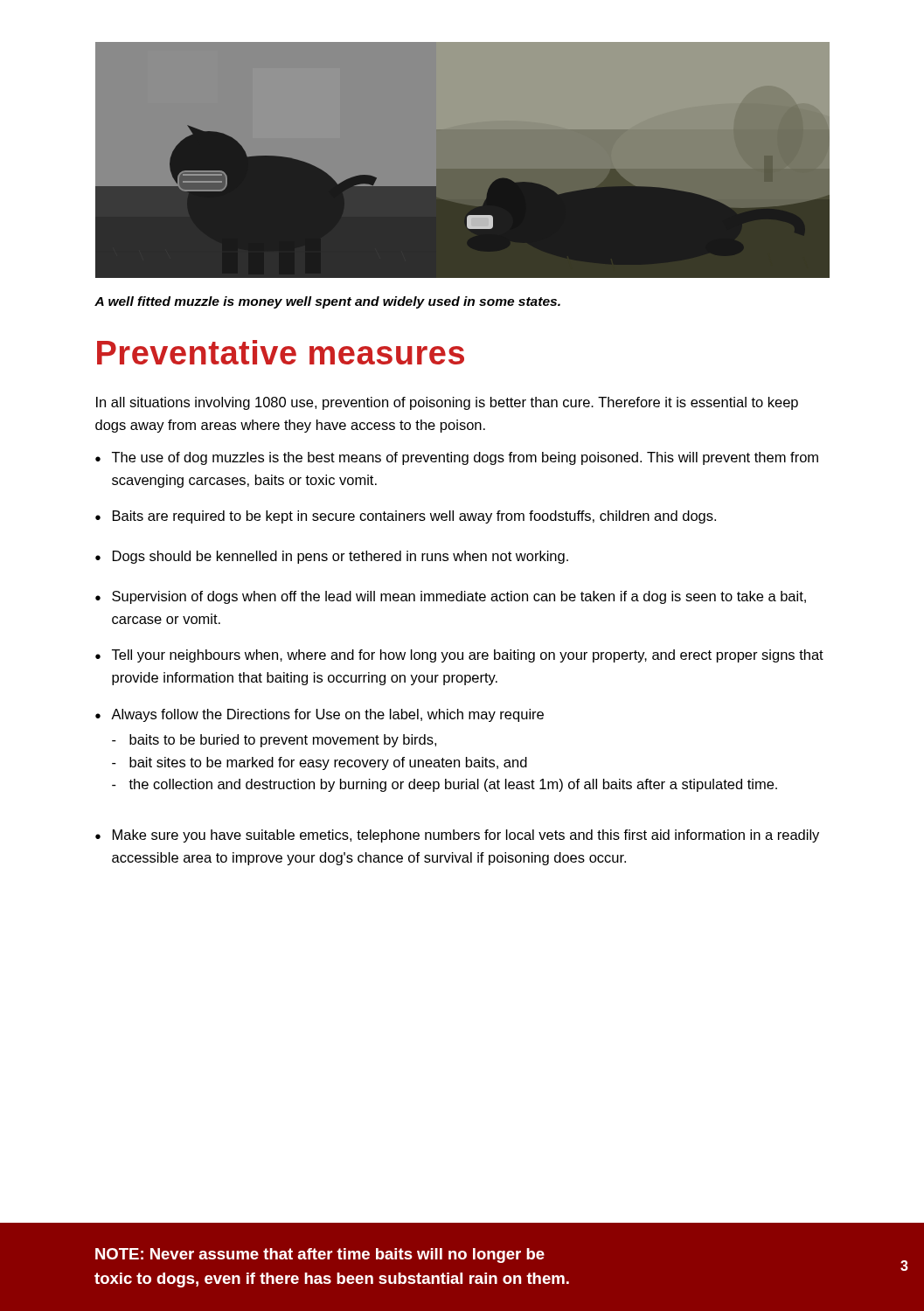The height and width of the screenshot is (1311, 924).
Task: Click on the region starting "In all situations involving 1080 use, prevention"
Action: click(447, 413)
